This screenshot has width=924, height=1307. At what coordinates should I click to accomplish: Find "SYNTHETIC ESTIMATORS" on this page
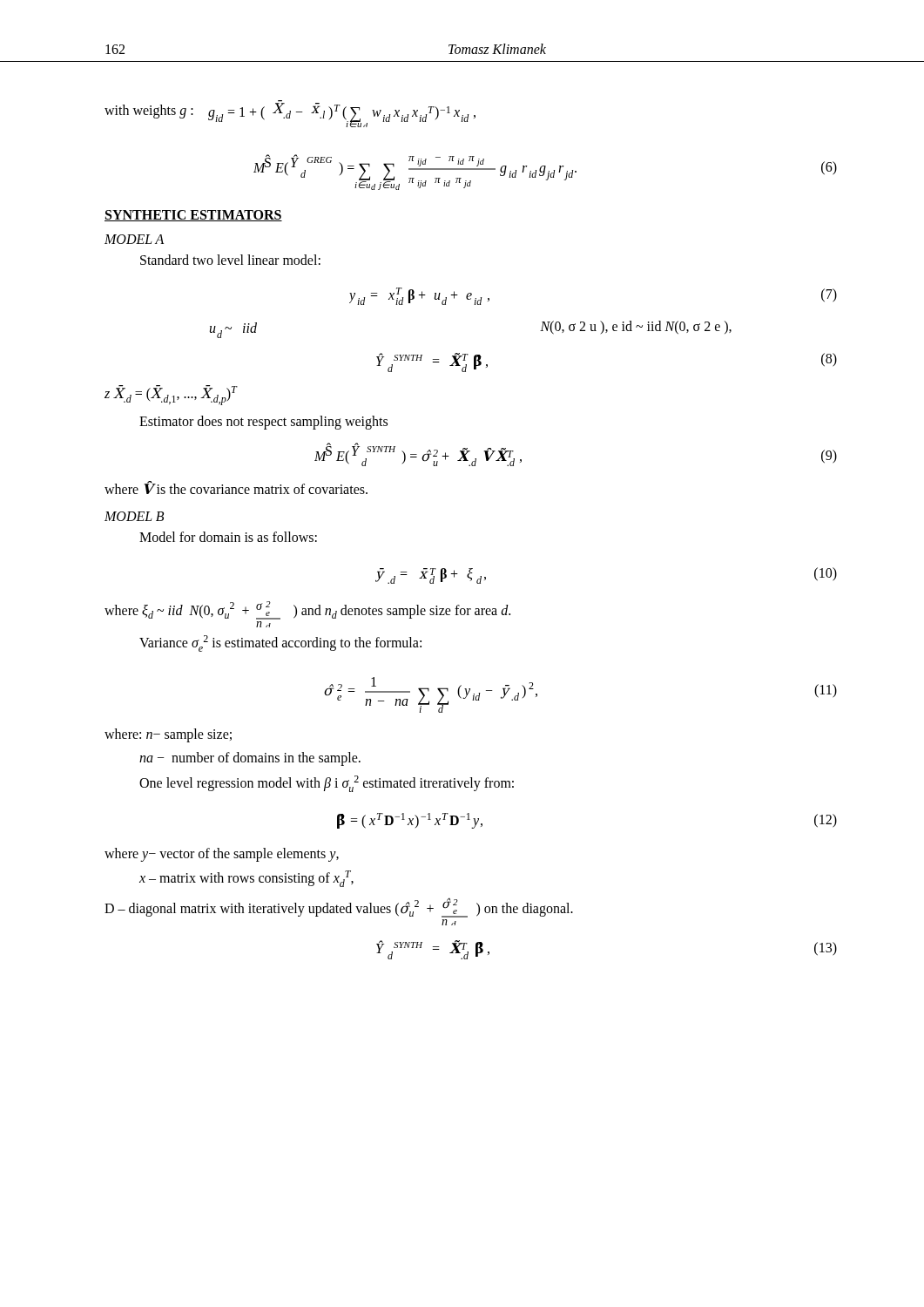(x=193, y=215)
